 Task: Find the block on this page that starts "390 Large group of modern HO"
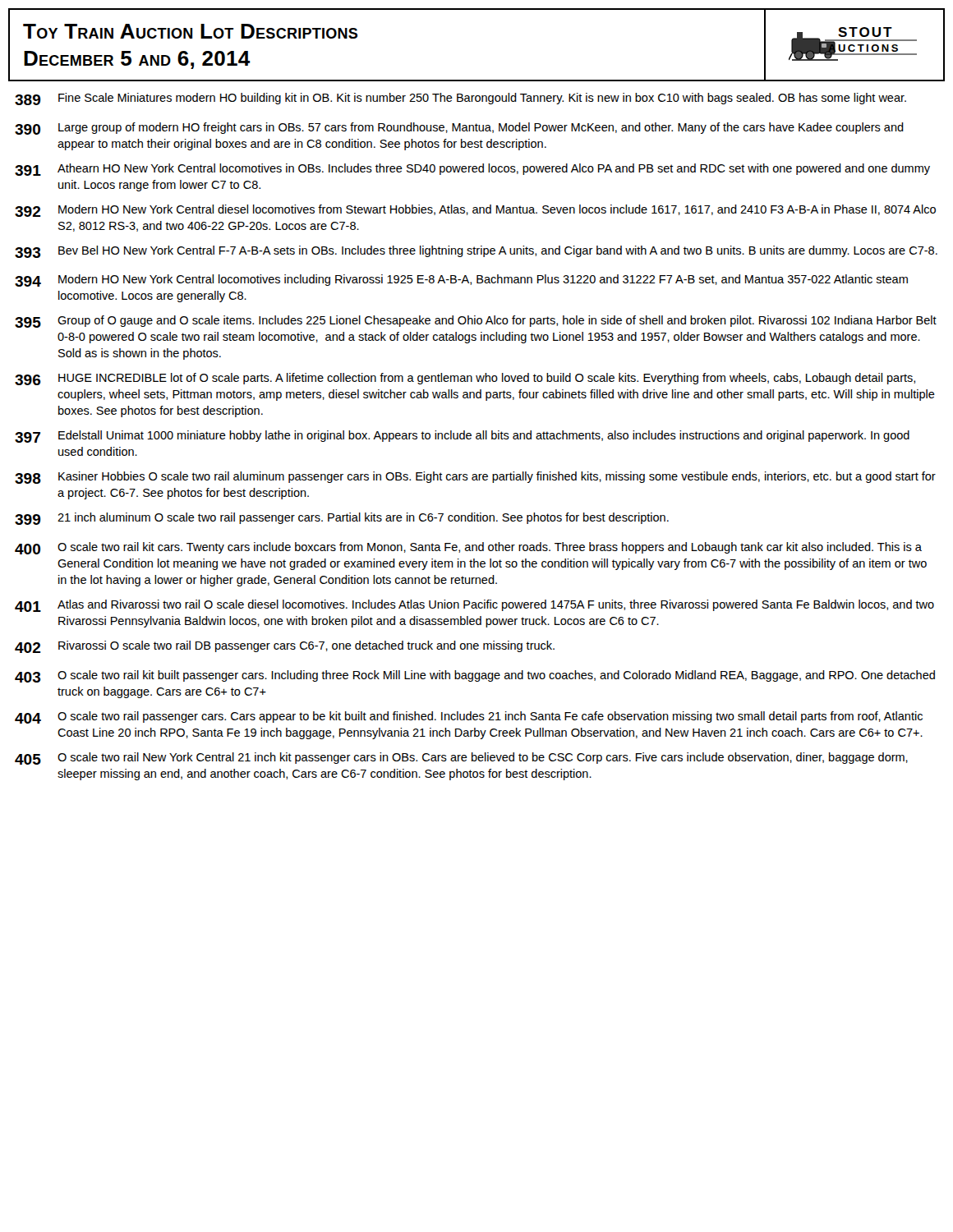476,135
